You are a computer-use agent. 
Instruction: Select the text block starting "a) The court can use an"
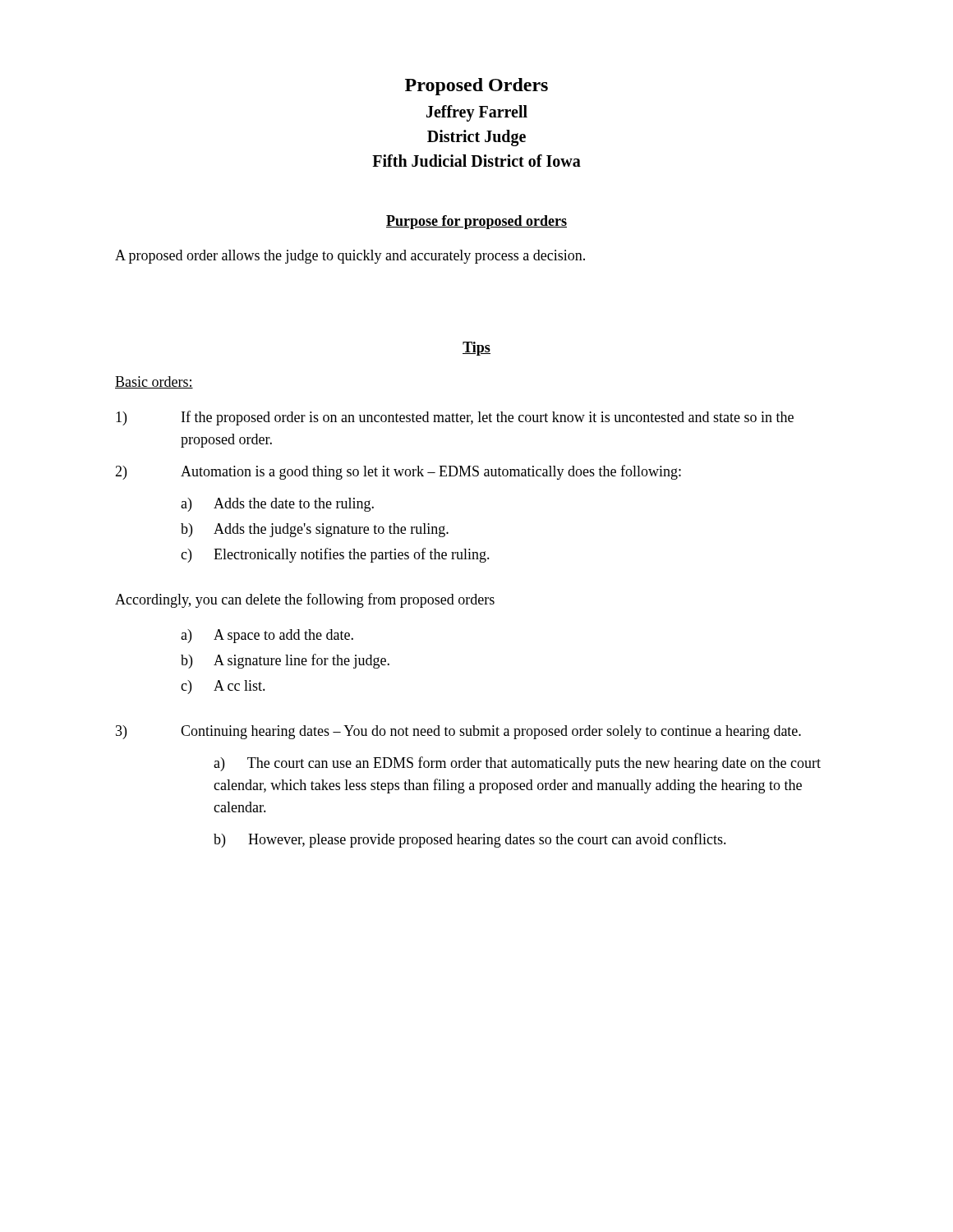point(517,785)
